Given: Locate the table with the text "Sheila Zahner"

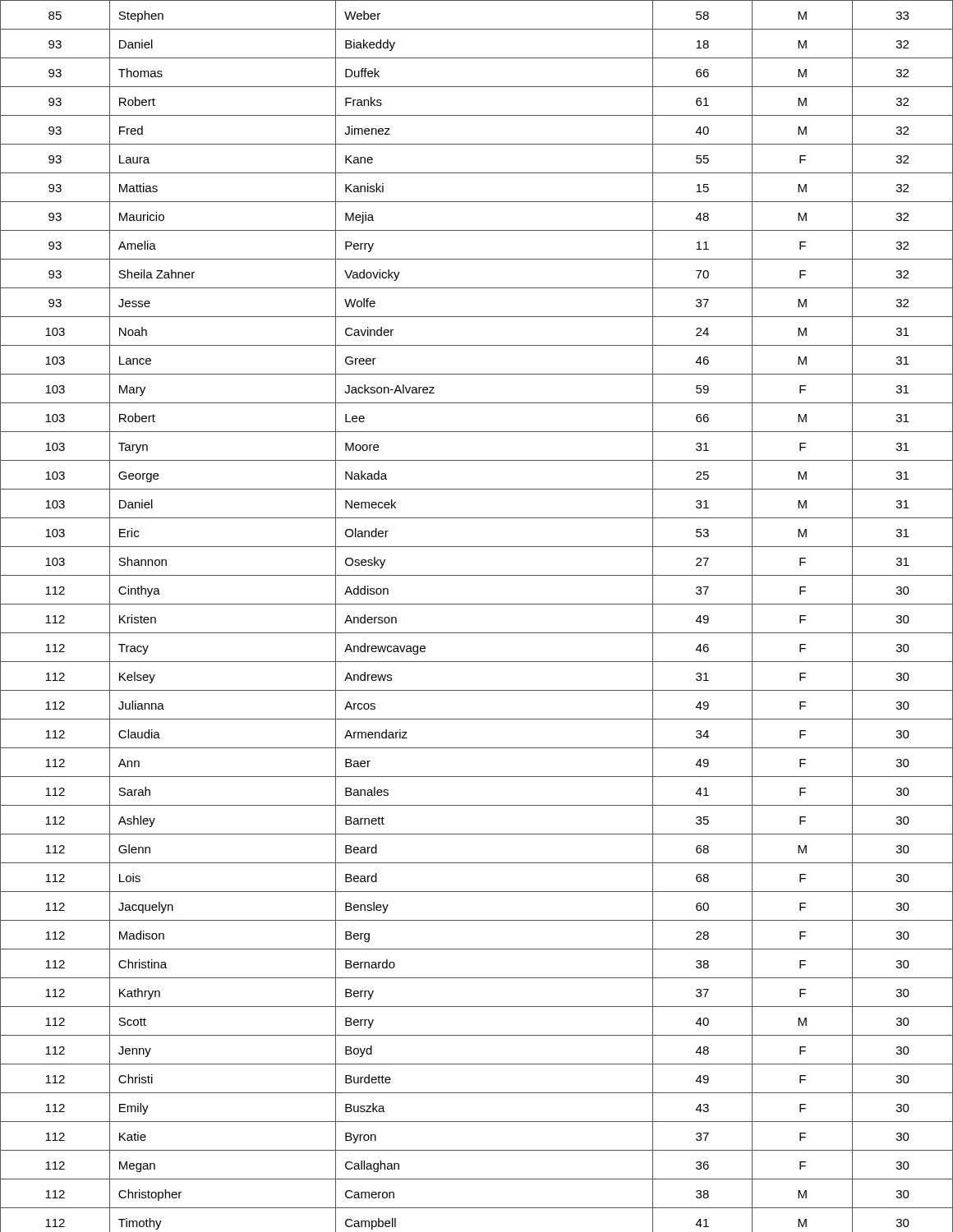Looking at the screenshot, I should tap(476, 616).
